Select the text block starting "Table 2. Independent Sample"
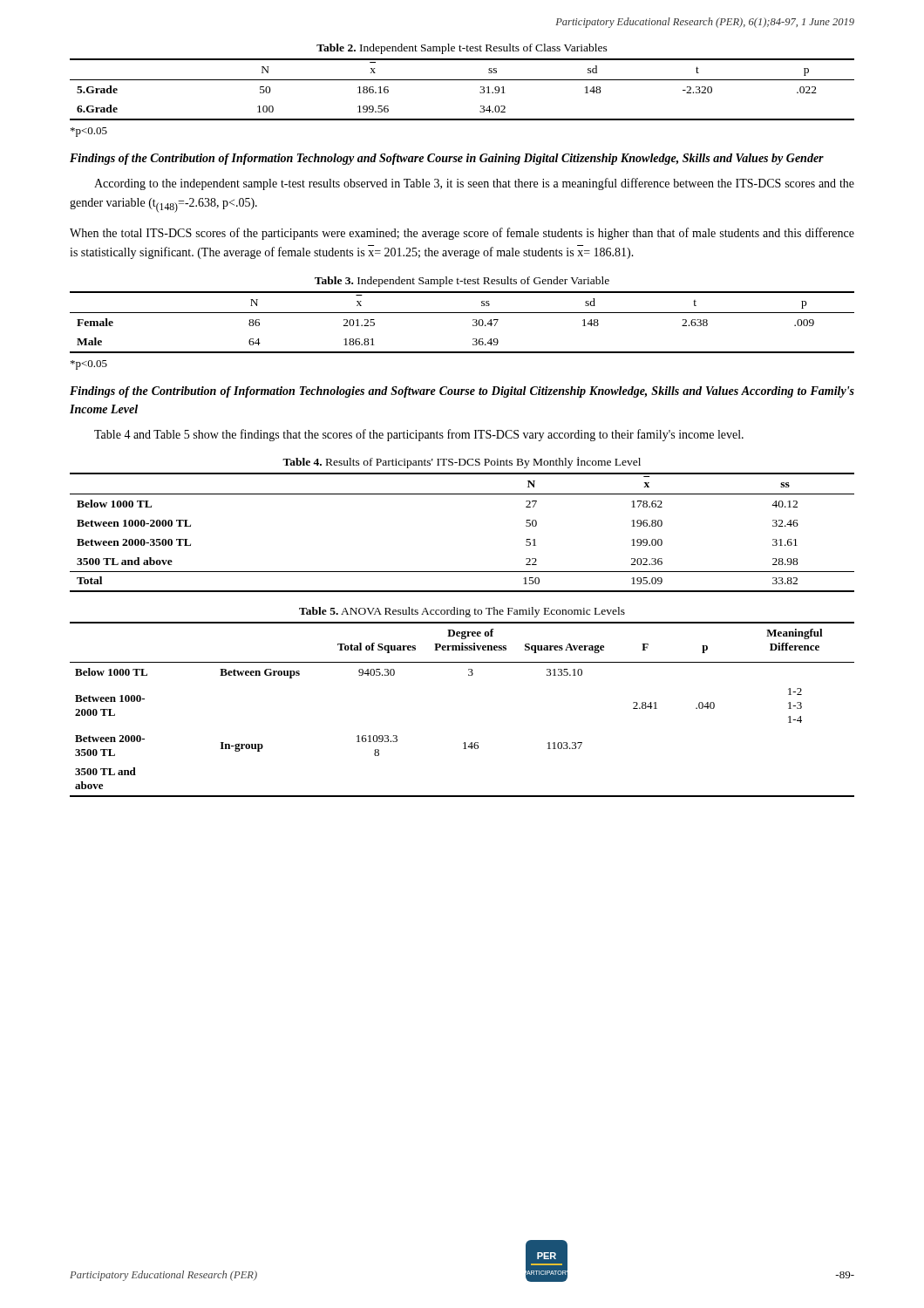The width and height of the screenshot is (924, 1308). click(x=462, y=47)
